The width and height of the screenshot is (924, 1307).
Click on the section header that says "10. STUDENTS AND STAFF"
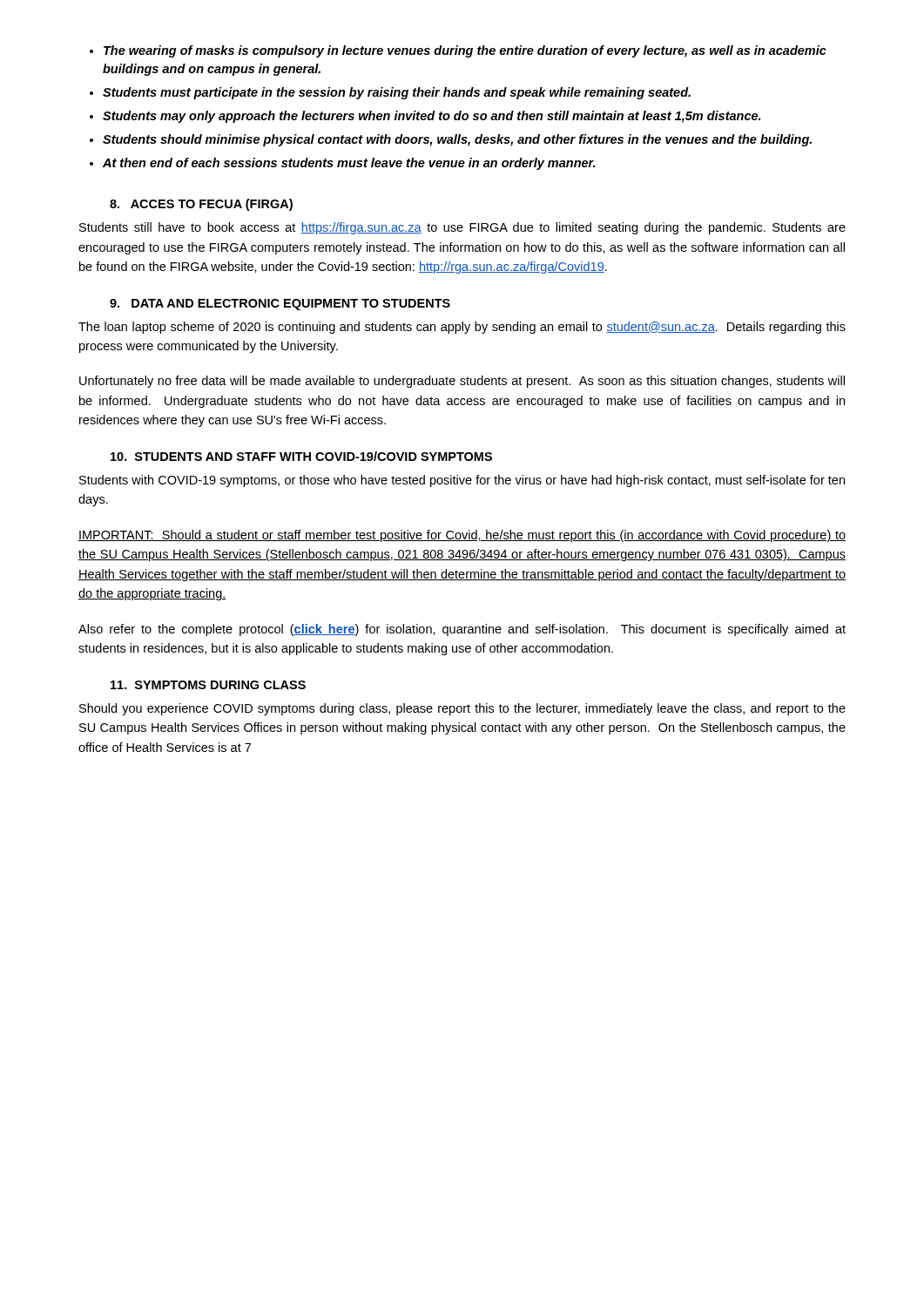coord(301,456)
